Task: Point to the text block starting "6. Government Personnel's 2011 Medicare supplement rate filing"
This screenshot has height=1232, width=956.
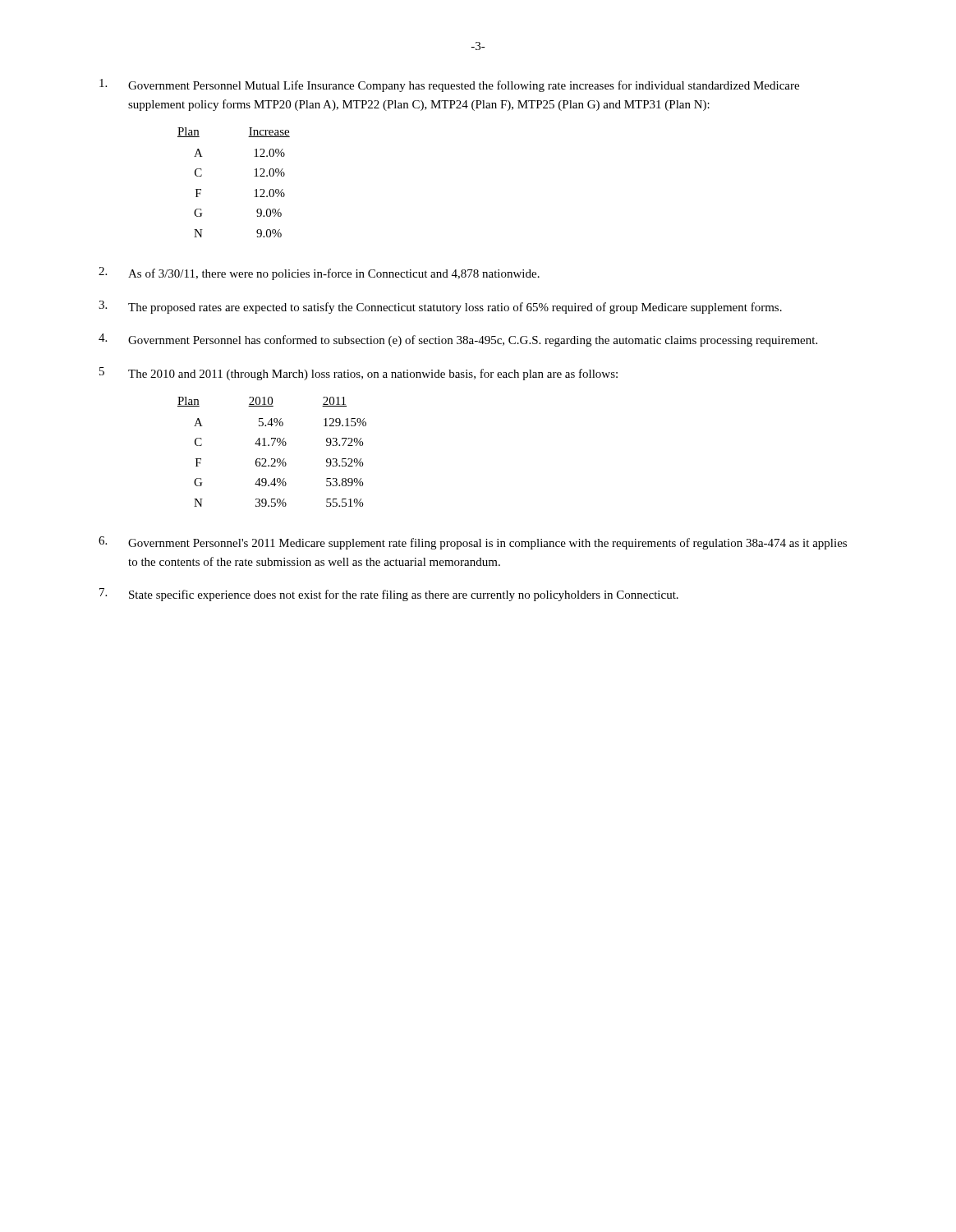Action: click(x=478, y=552)
